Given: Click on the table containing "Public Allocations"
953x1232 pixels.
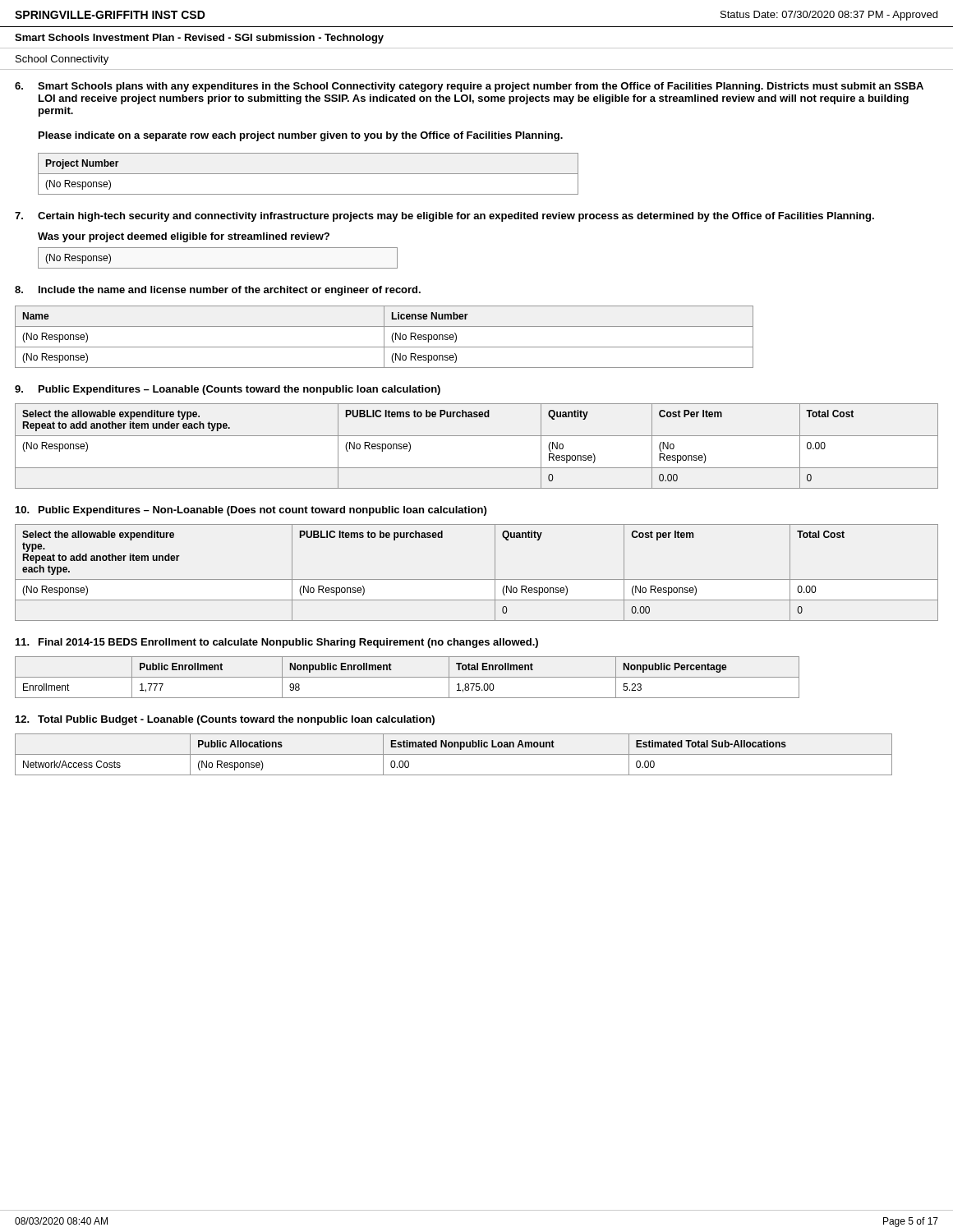Looking at the screenshot, I should click(x=476, y=756).
